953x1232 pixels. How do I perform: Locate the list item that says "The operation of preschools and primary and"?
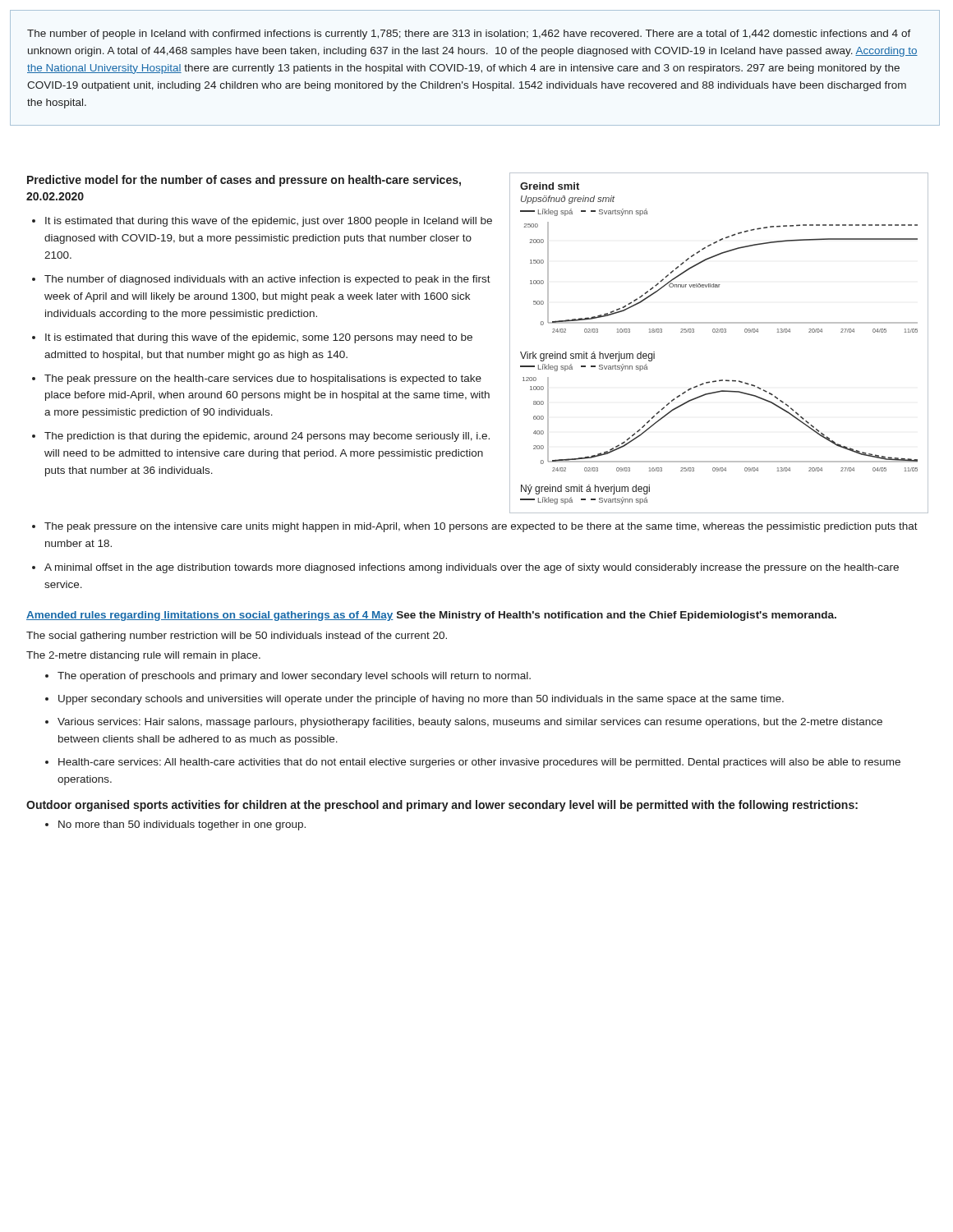coord(295,676)
